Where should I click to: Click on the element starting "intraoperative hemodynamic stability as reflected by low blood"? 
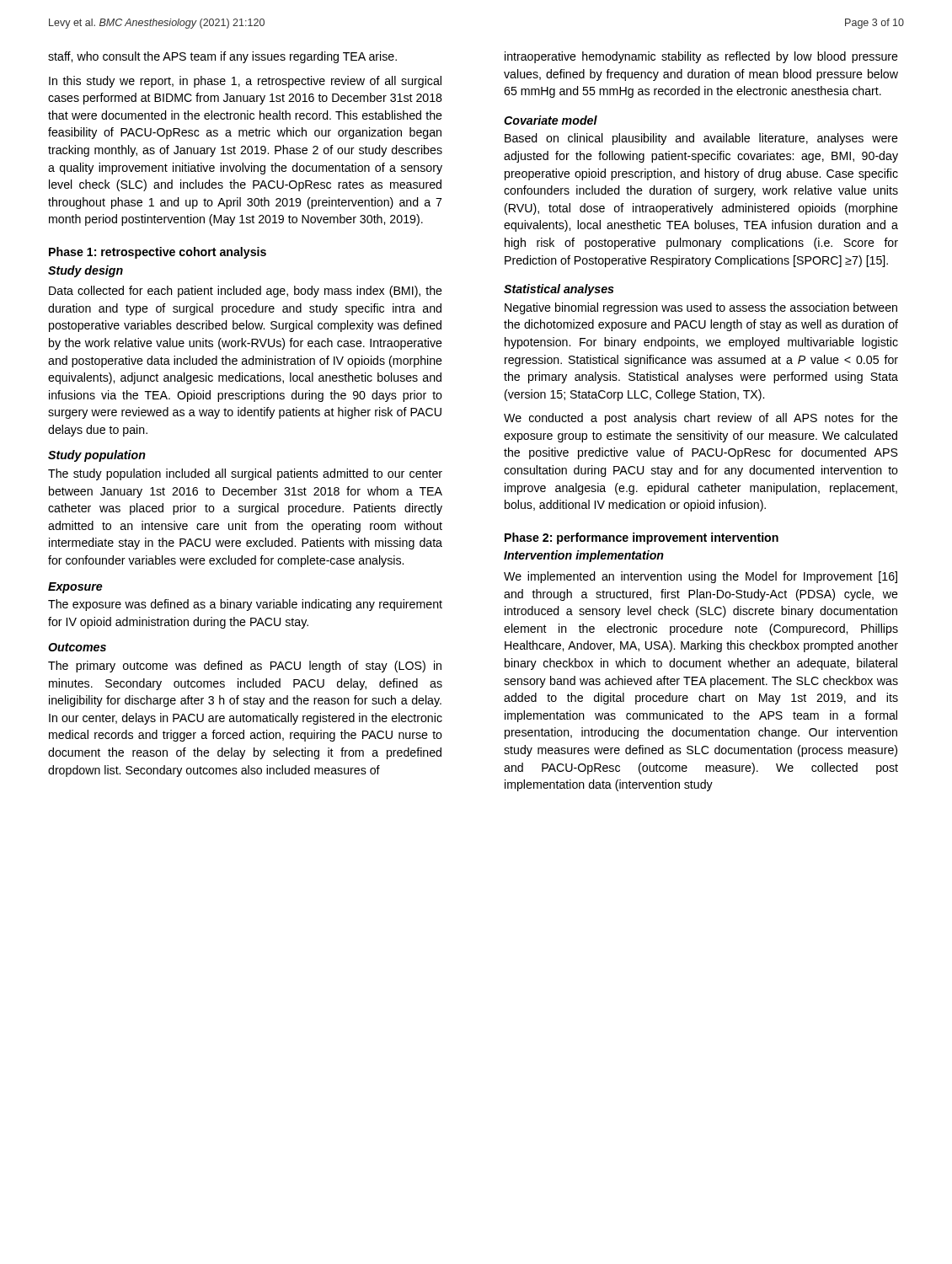[x=701, y=74]
